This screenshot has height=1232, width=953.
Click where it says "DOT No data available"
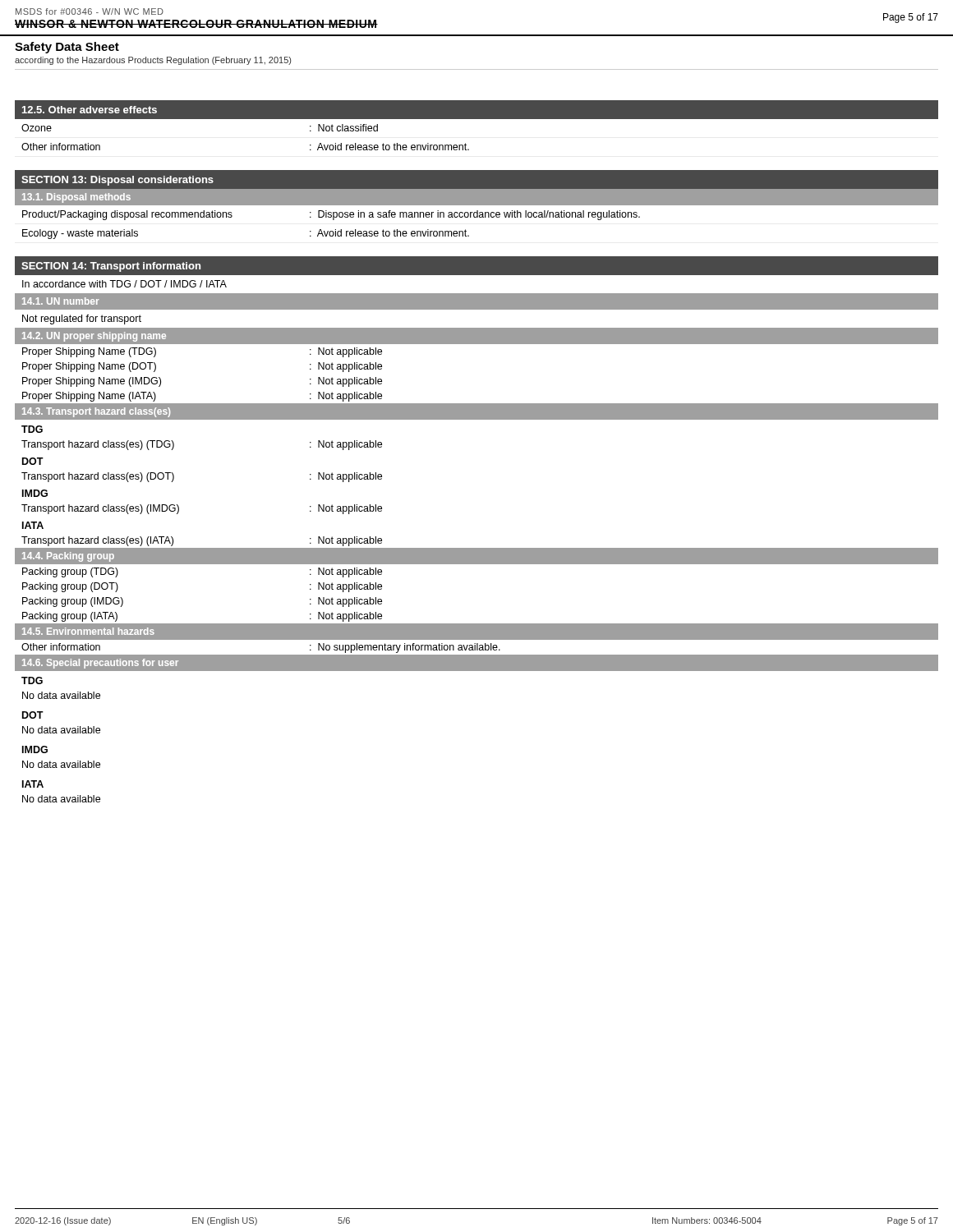click(x=33, y=715)
